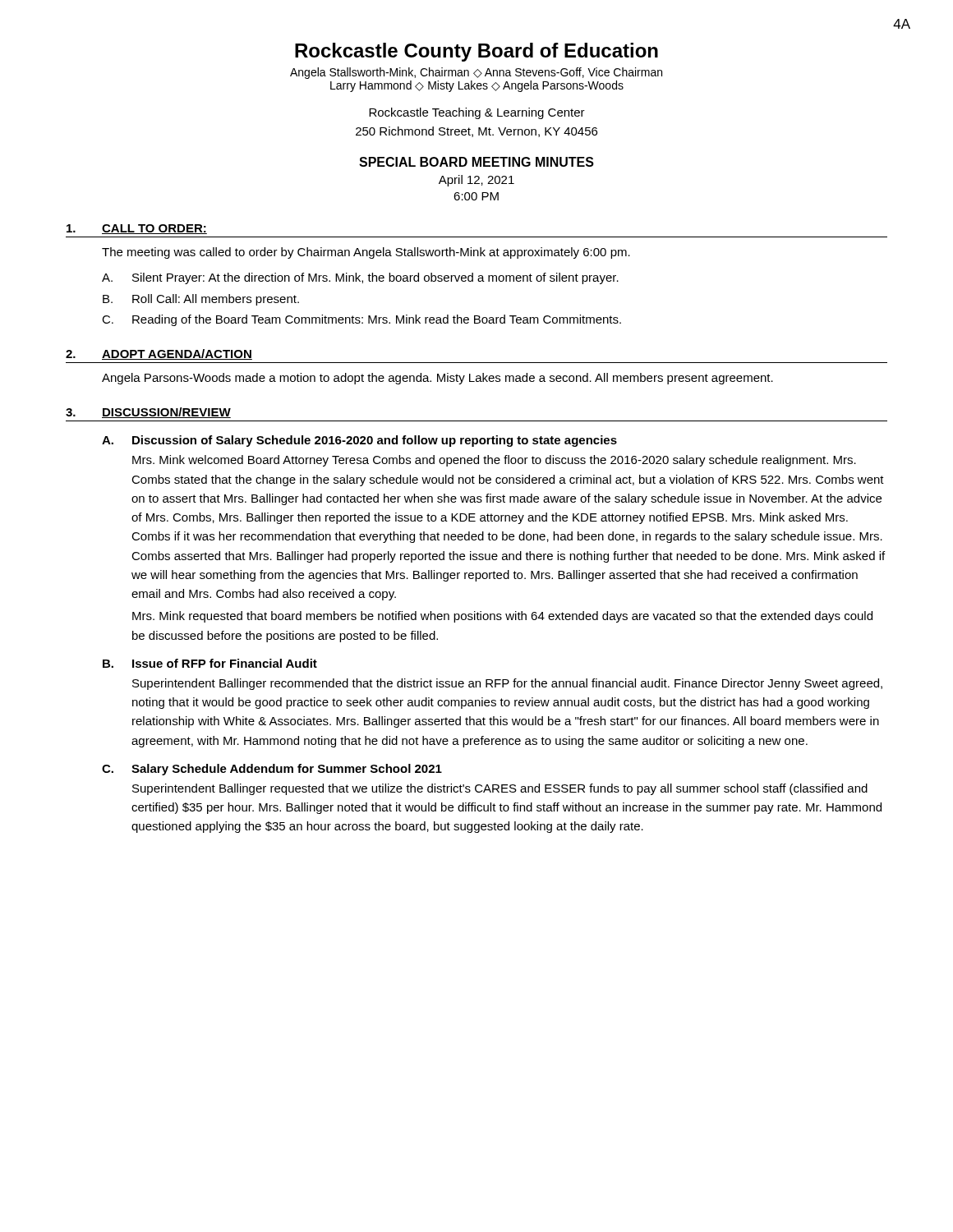Locate the section header that says "3. DISCUSSION/REVIEW"
The width and height of the screenshot is (953, 1232).
[x=148, y=412]
